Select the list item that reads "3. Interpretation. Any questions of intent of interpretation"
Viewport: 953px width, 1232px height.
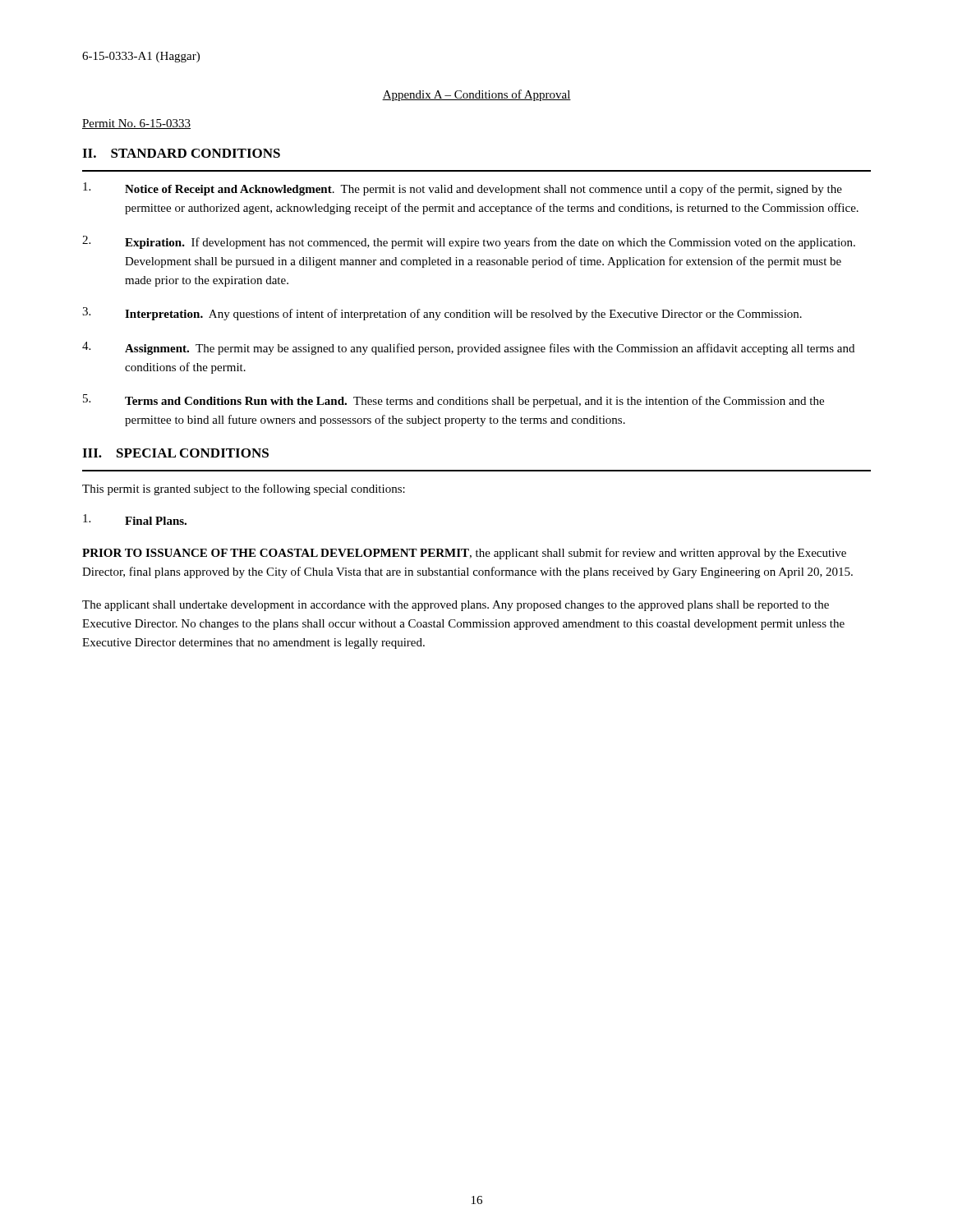click(476, 314)
